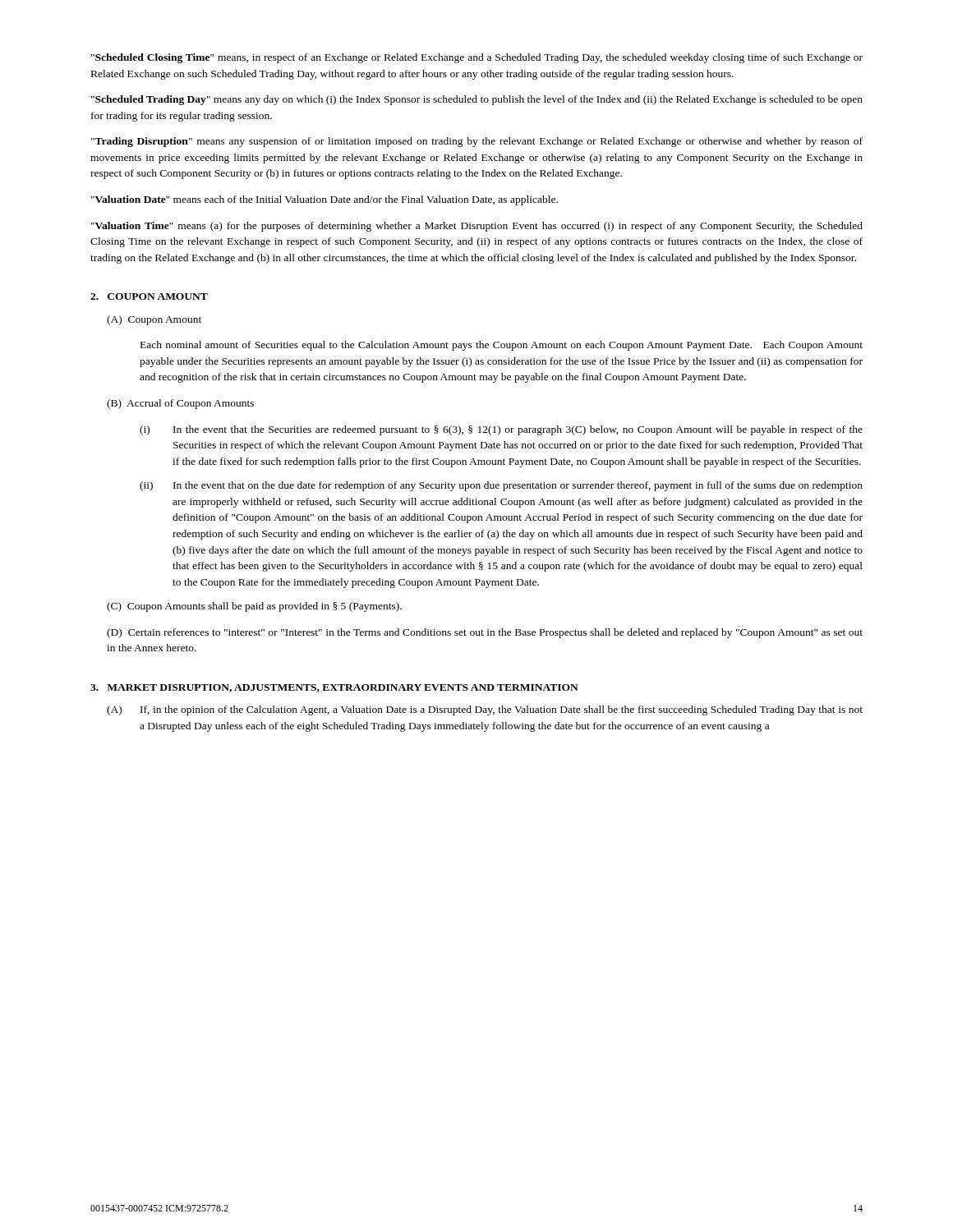
Task: Navigate to the block starting "(A) If, in the opinion"
Action: [x=485, y=718]
